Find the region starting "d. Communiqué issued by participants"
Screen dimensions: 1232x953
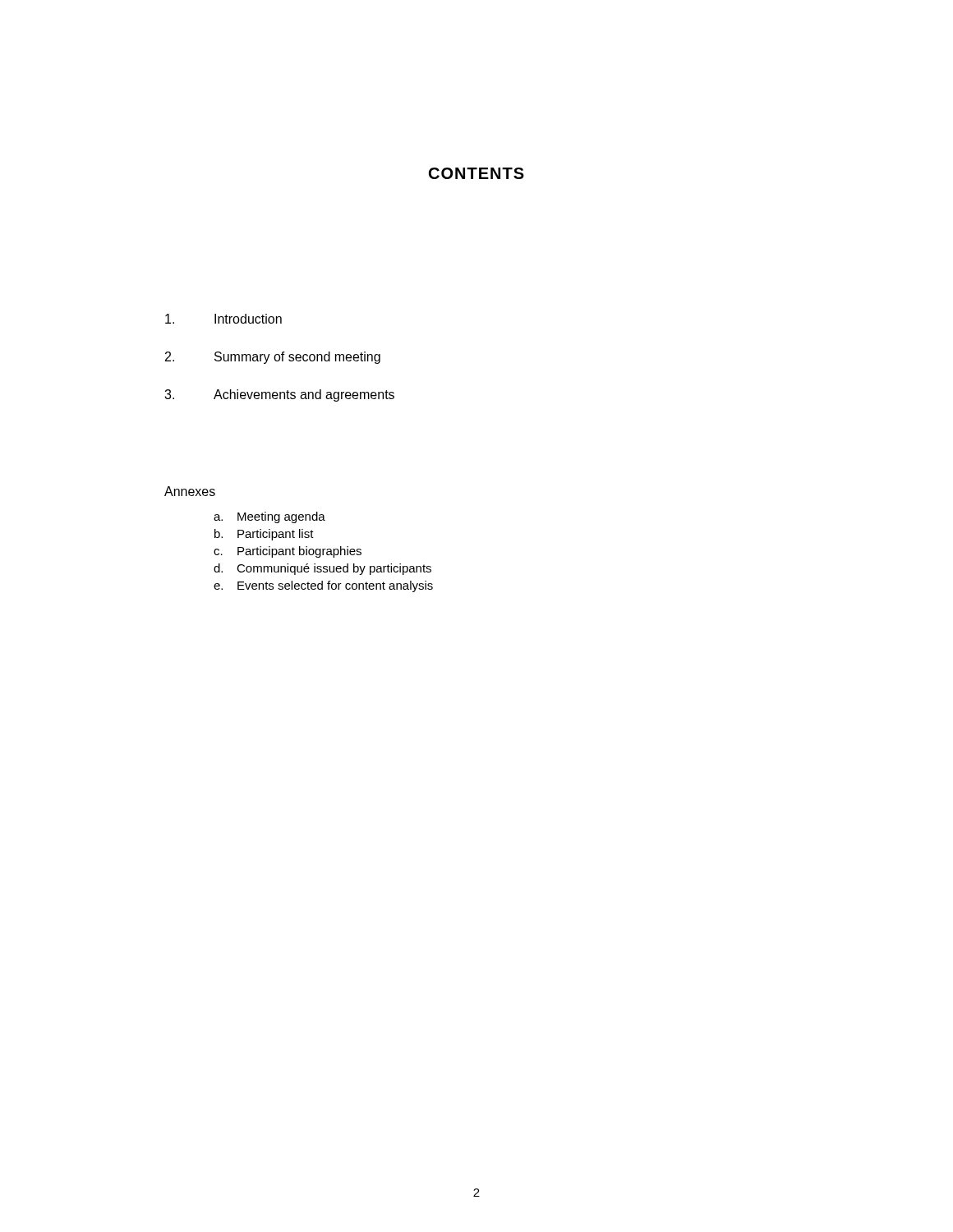[323, 568]
